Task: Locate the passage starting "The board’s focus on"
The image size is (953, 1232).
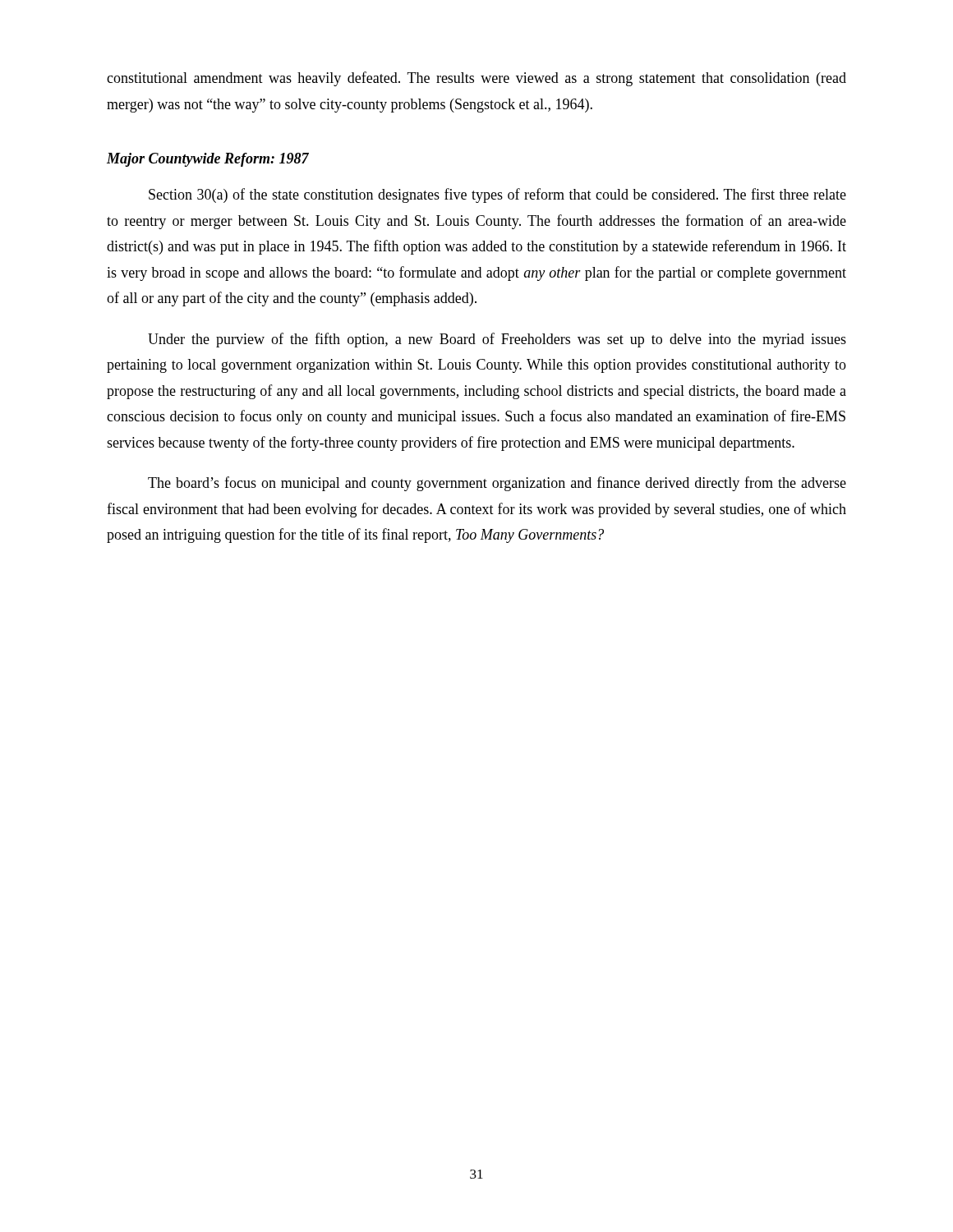Action: tap(476, 509)
